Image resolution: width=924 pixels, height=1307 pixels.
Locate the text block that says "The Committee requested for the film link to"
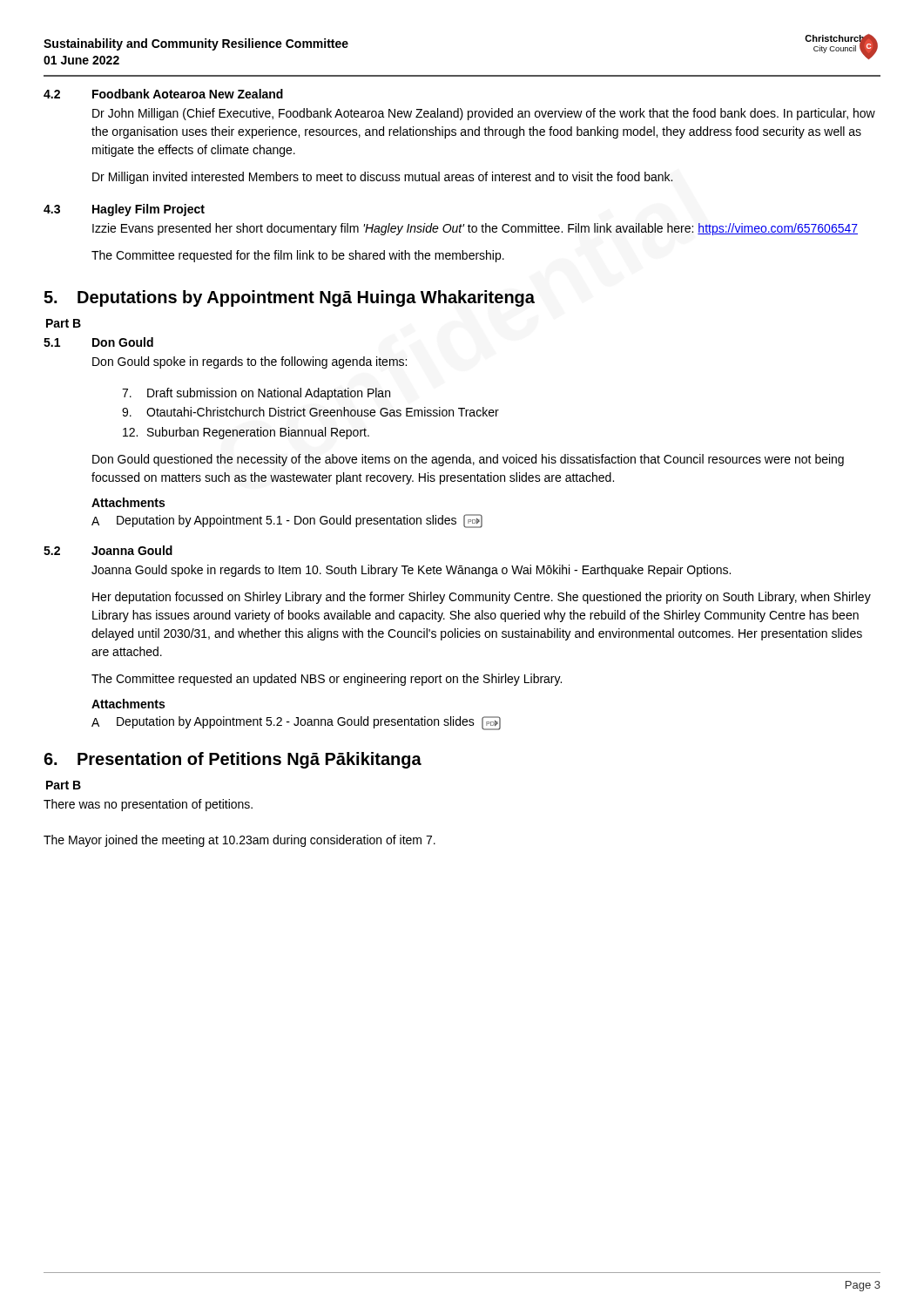coord(298,255)
